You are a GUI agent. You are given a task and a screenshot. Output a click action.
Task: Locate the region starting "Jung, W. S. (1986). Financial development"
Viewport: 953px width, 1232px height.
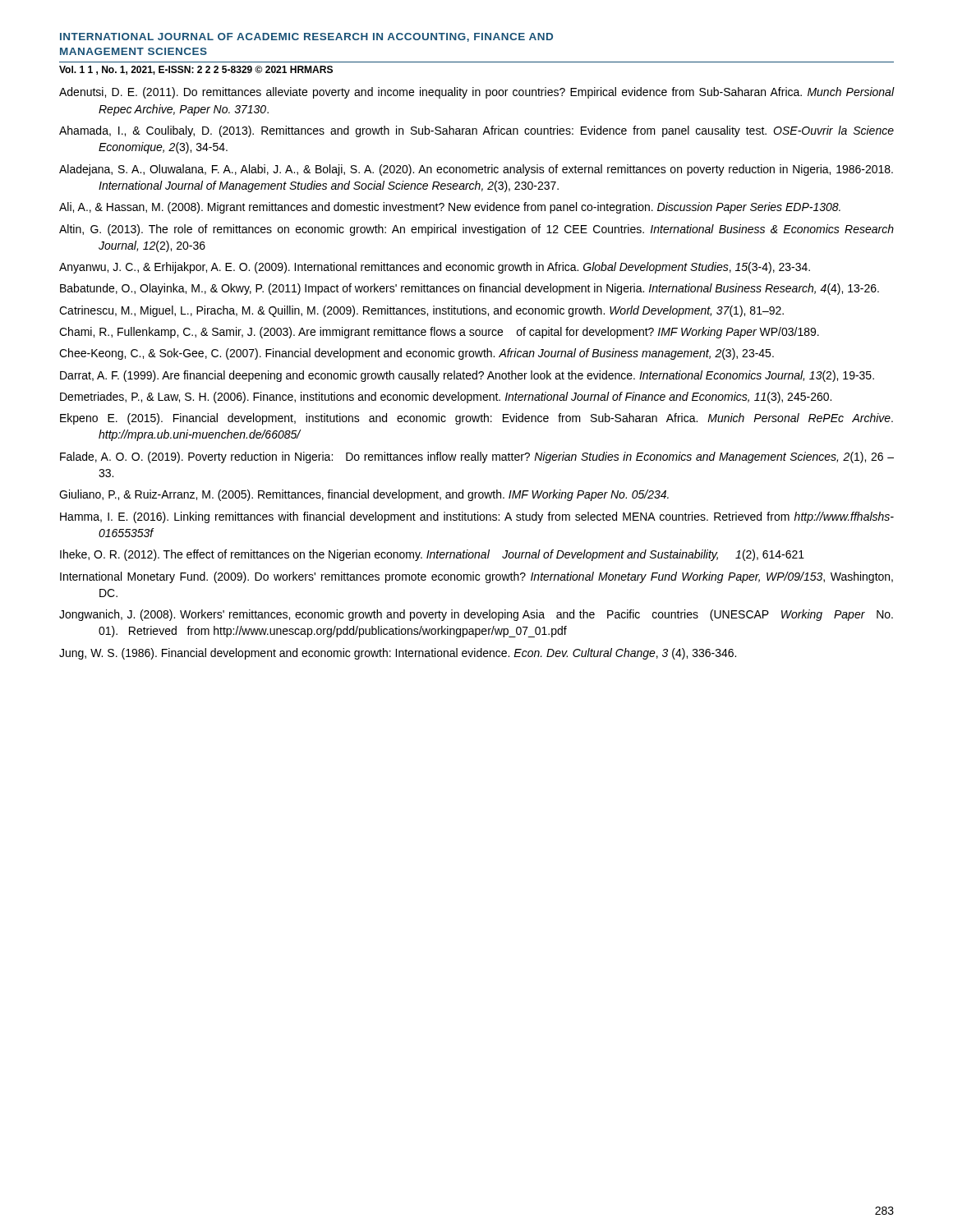(x=398, y=653)
